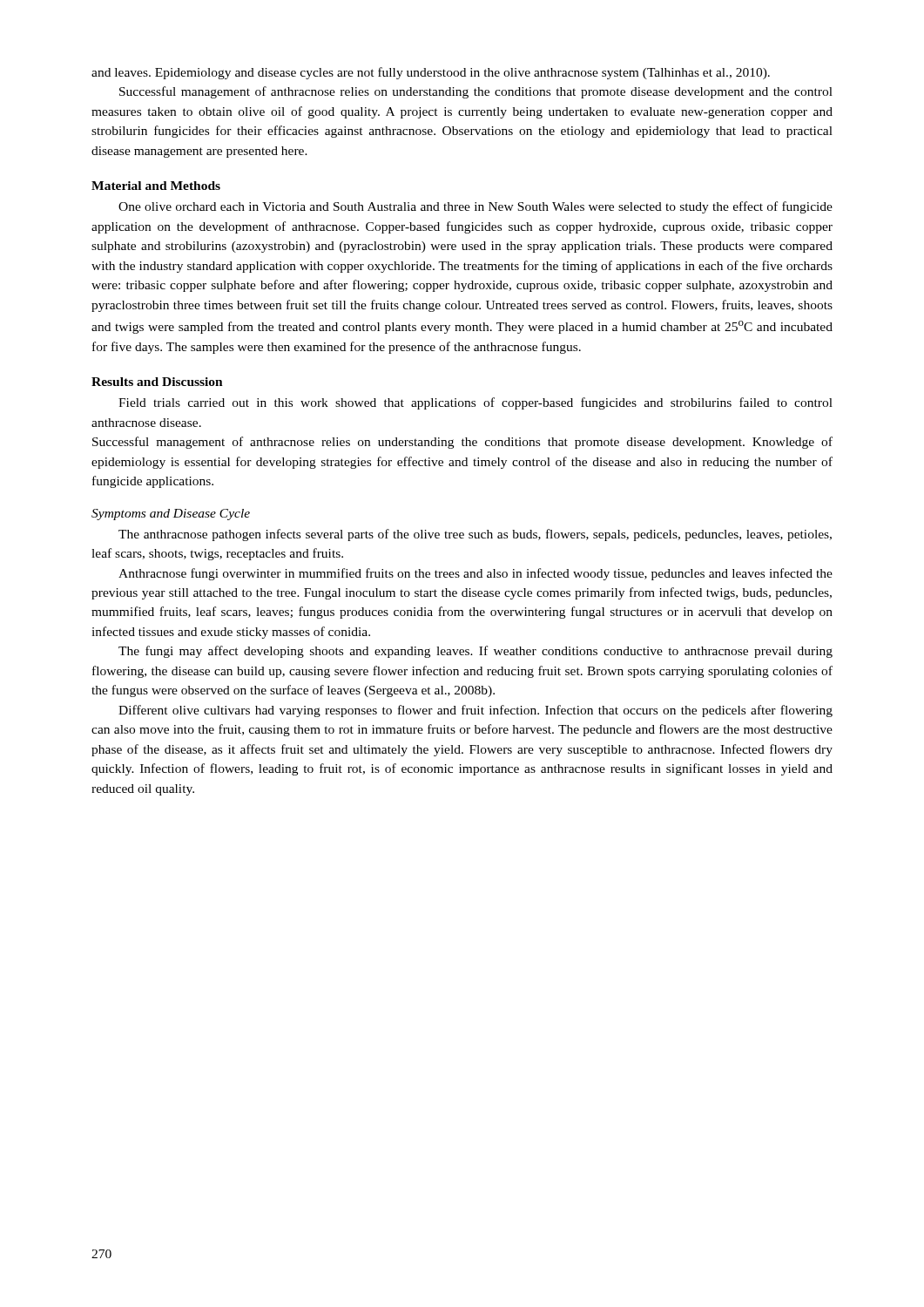Point to the text starting "The fungi may"
Viewport: 924px width, 1307px height.
[x=462, y=670]
